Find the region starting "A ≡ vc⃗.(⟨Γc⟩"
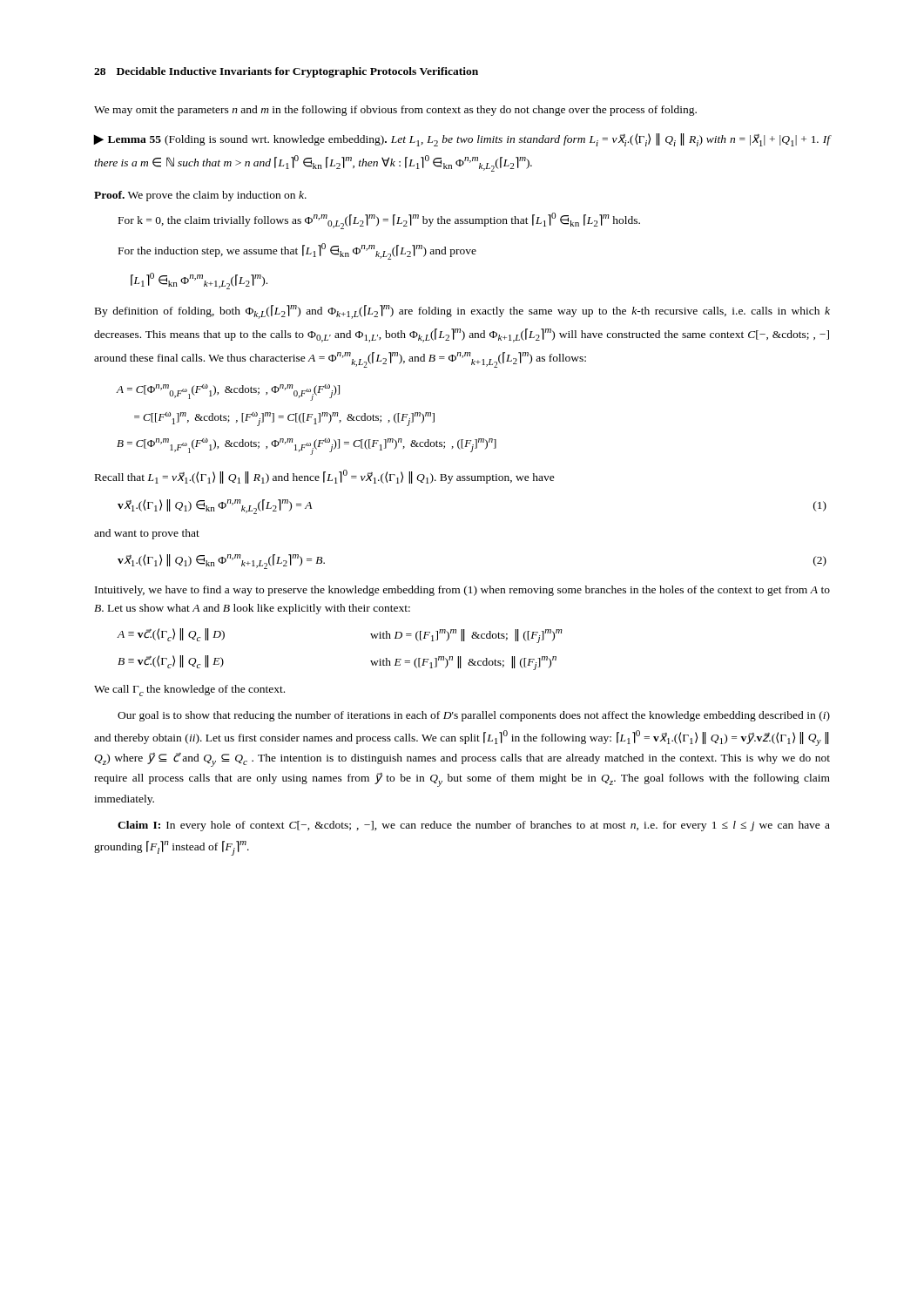 coord(462,648)
